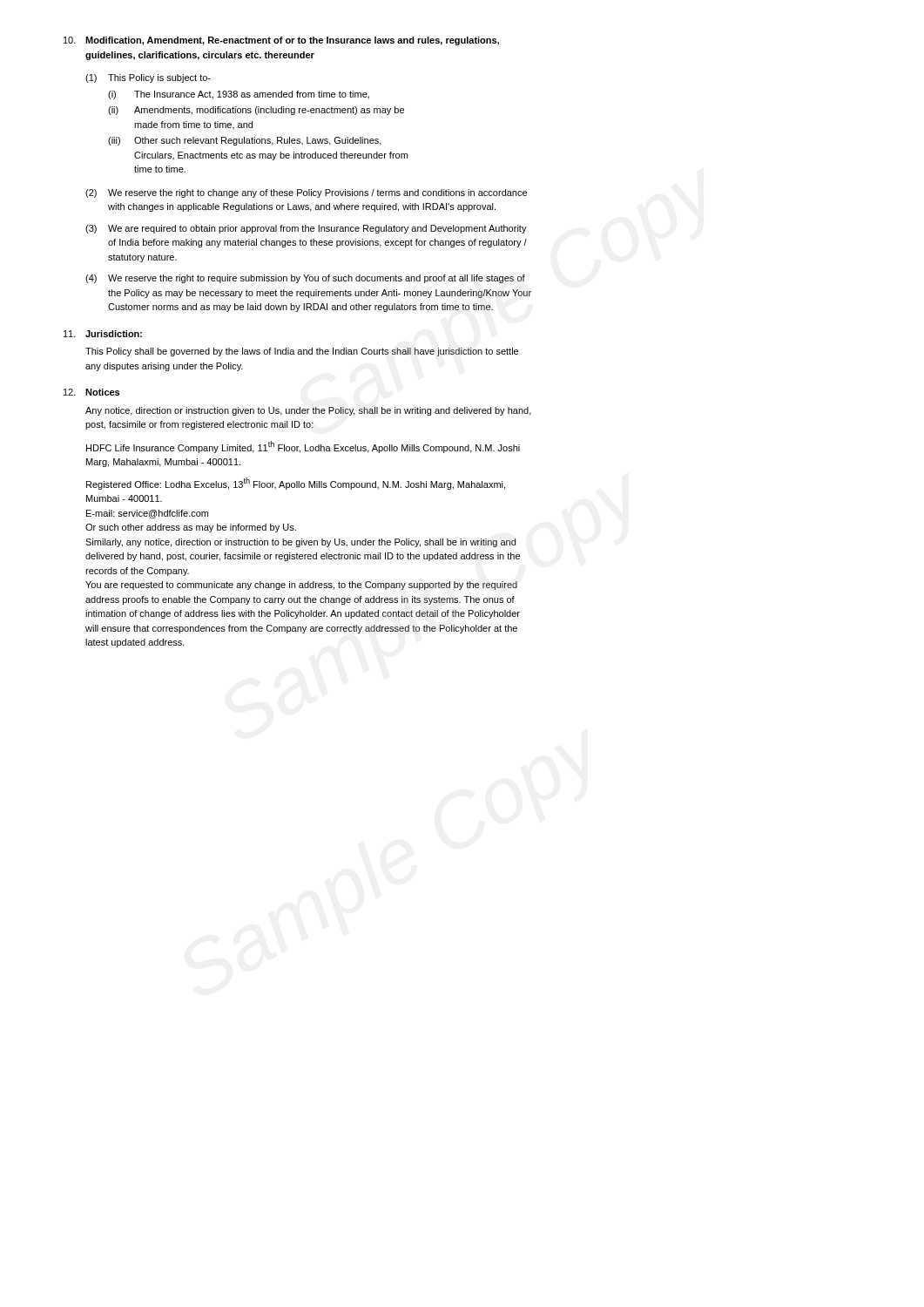The width and height of the screenshot is (924, 1307).
Task: Find "12. Notices" on this page
Action: tap(91, 392)
